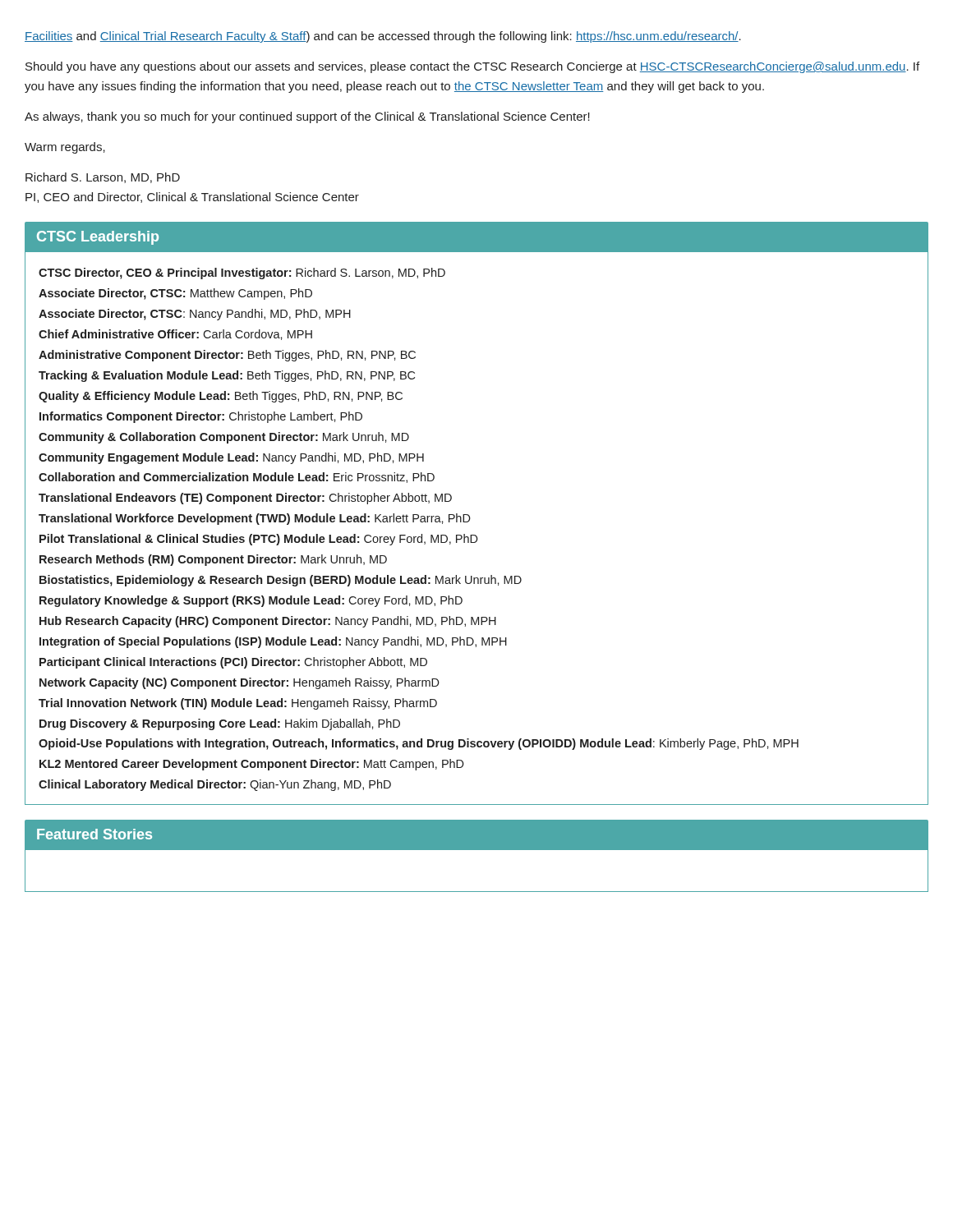The width and height of the screenshot is (953, 1232).
Task: Point to the block starting "Community & Collaboration Component Director: Mark"
Action: click(224, 437)
